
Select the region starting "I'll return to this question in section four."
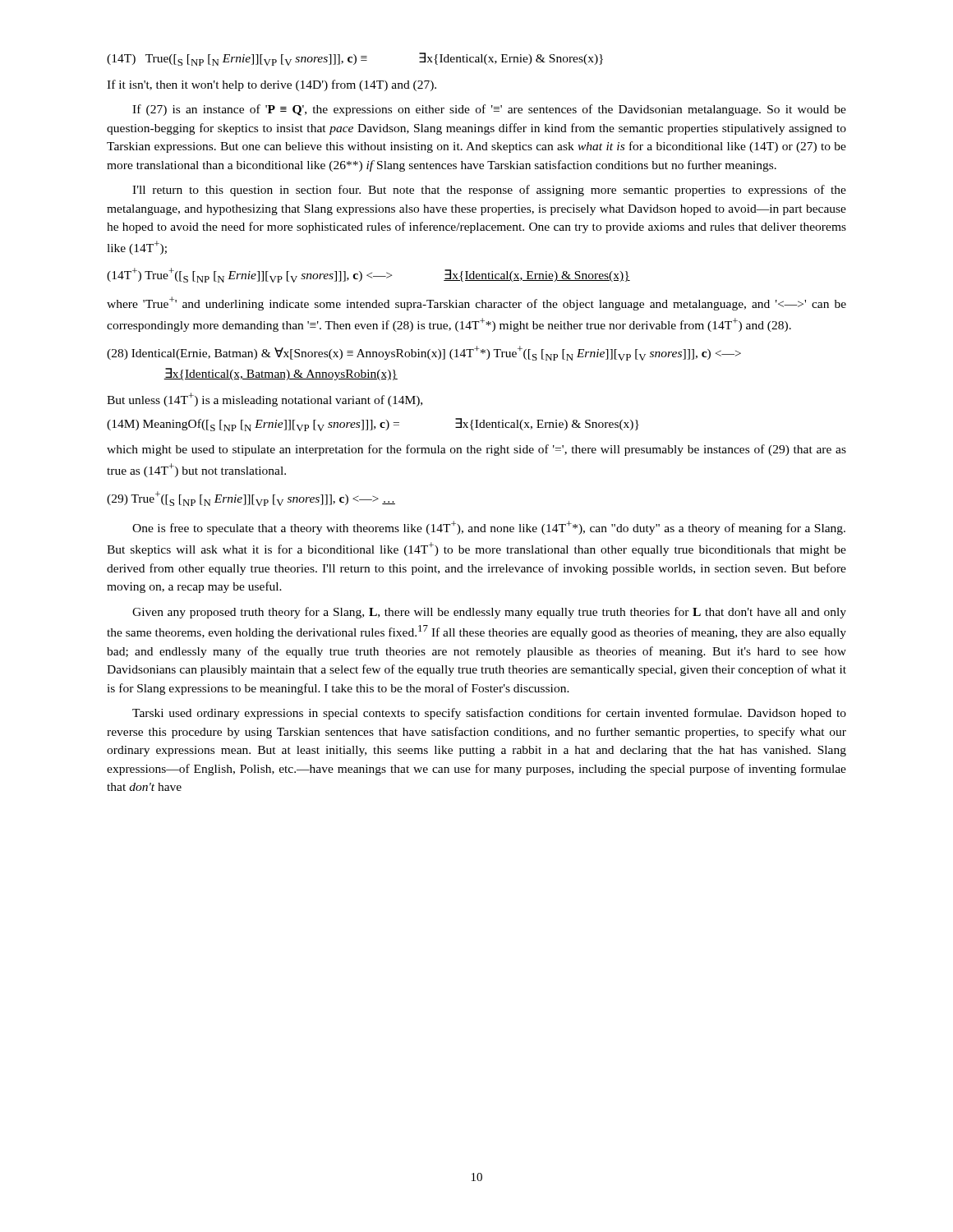pyautogui.click(x=476, y=218)
